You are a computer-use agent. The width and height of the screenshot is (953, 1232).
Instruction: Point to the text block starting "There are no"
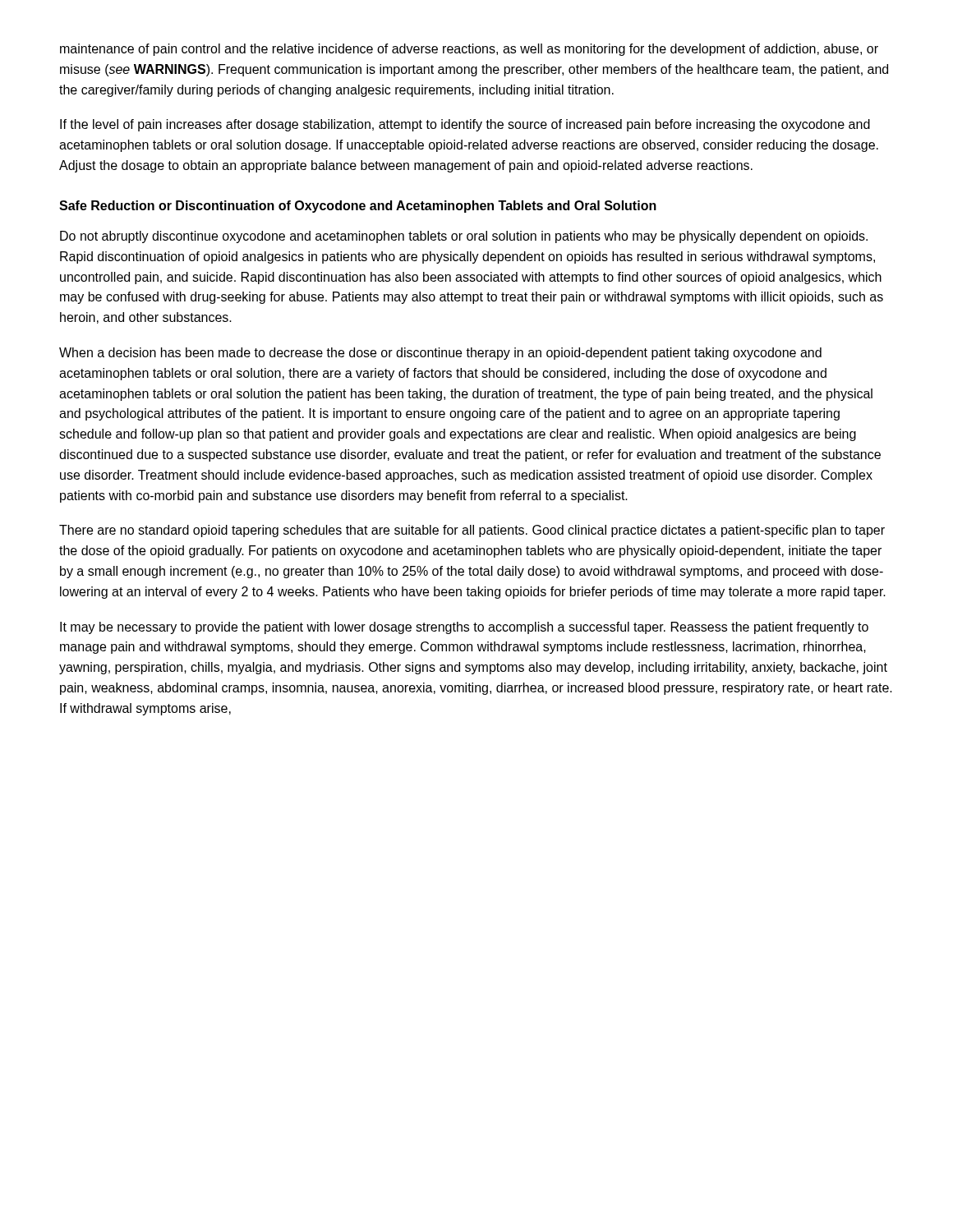point(476,562)
